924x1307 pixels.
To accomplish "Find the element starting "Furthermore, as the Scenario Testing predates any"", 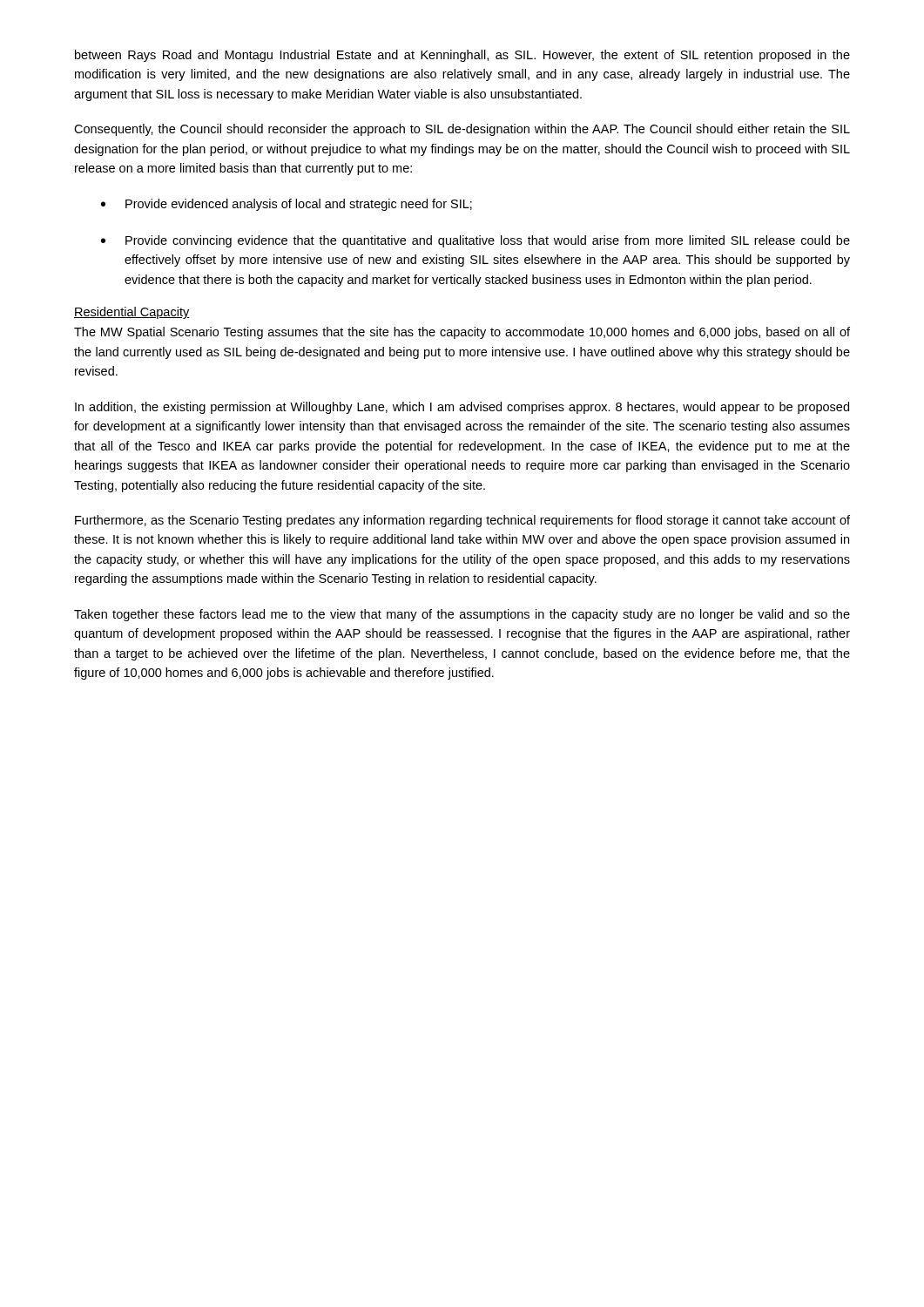I will [x=462, y=549].
